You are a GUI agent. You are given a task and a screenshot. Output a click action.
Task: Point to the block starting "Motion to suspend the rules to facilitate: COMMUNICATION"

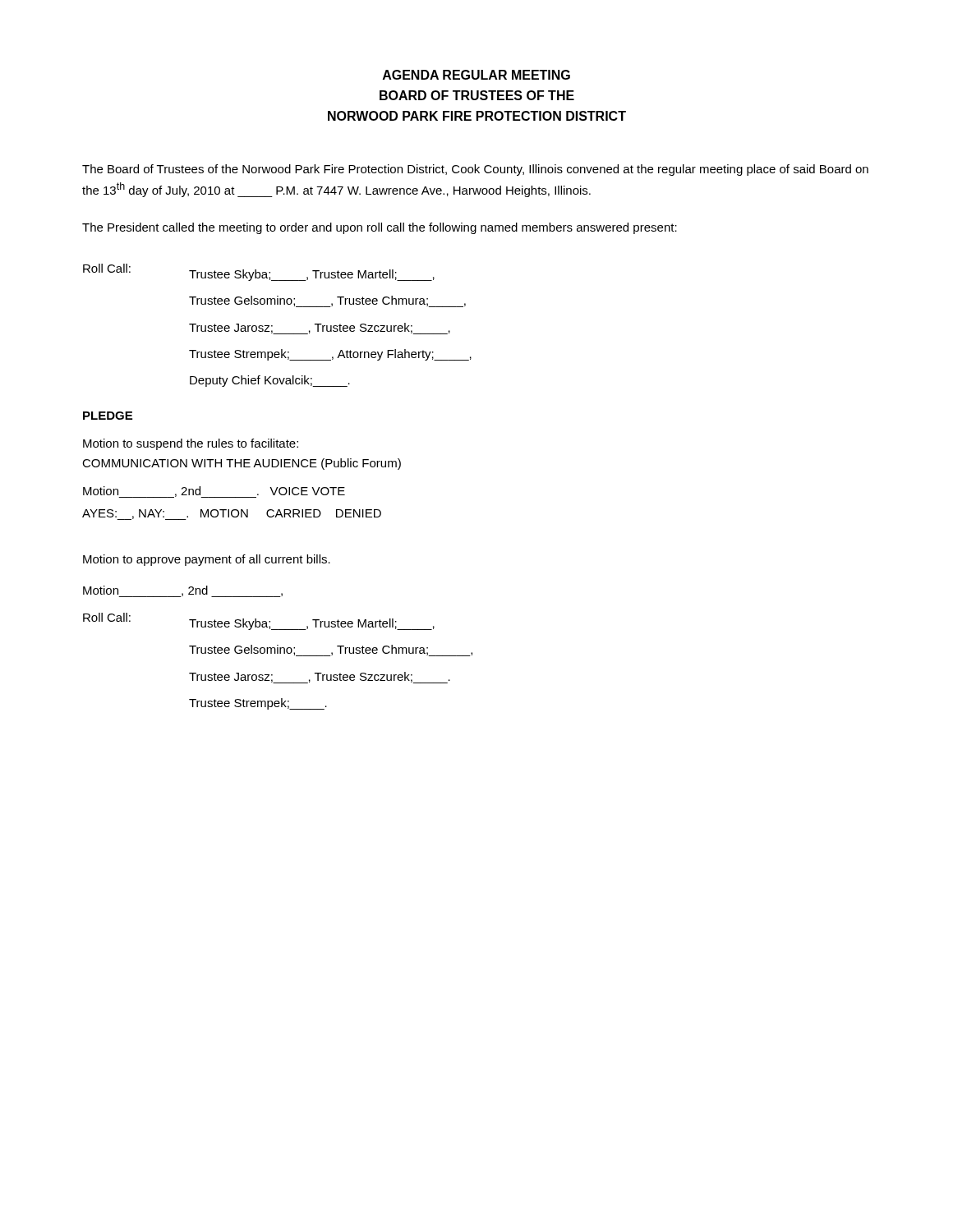242,453
